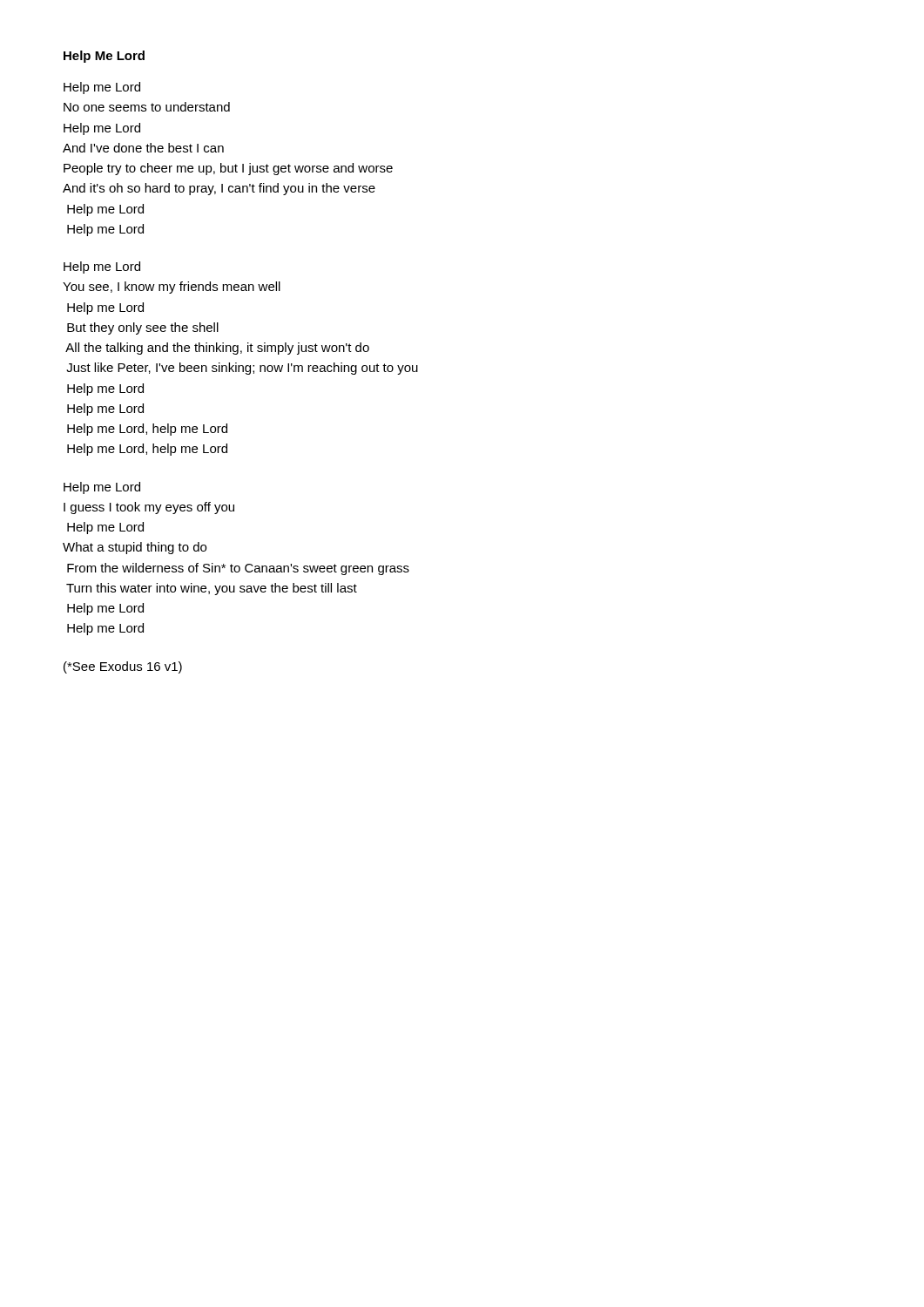Screen dimensions: 1307x924
Task: Locate the footnote
Action: pos(462,666)
